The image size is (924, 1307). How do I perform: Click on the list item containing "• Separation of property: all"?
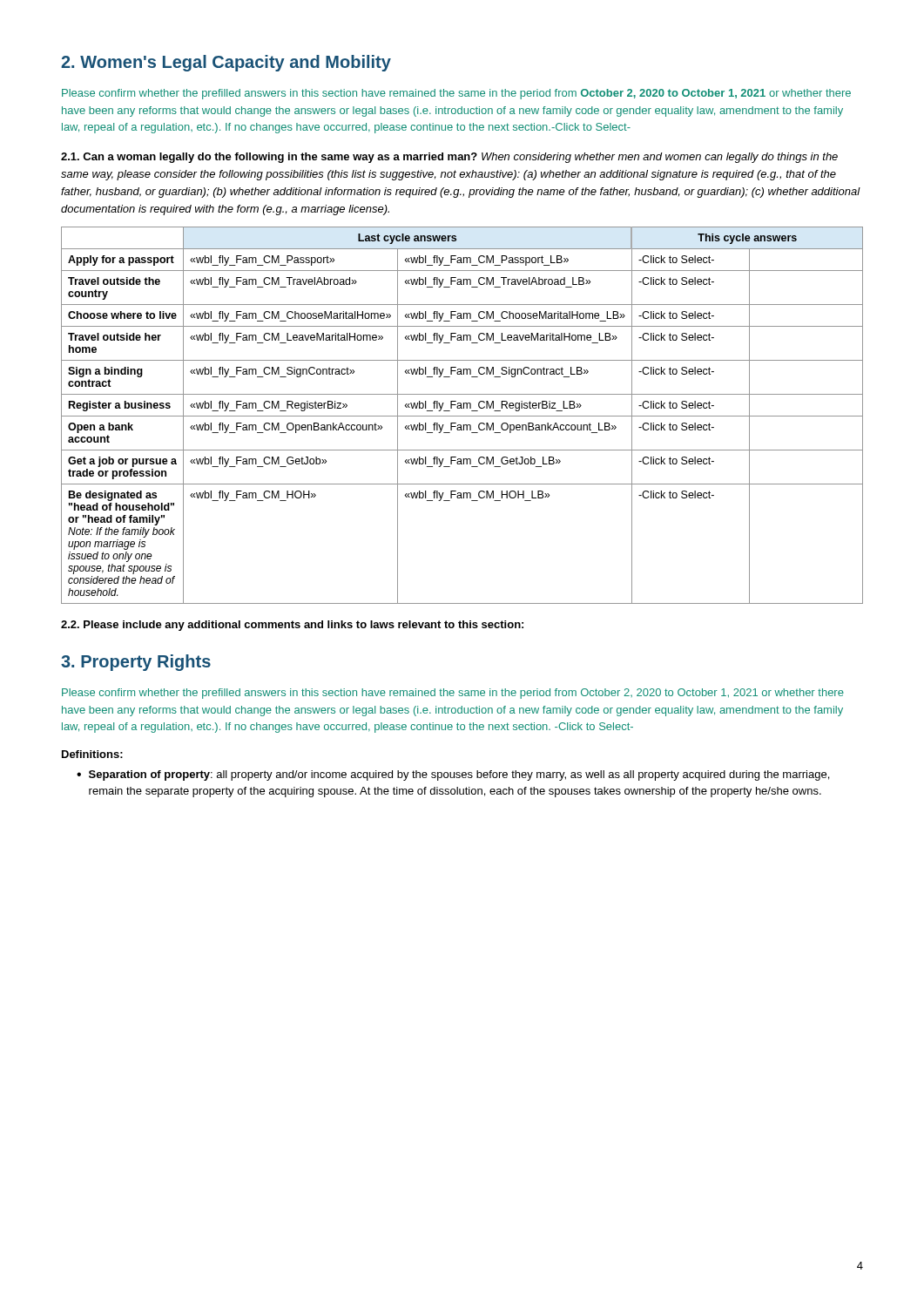[x=470, y=783]
